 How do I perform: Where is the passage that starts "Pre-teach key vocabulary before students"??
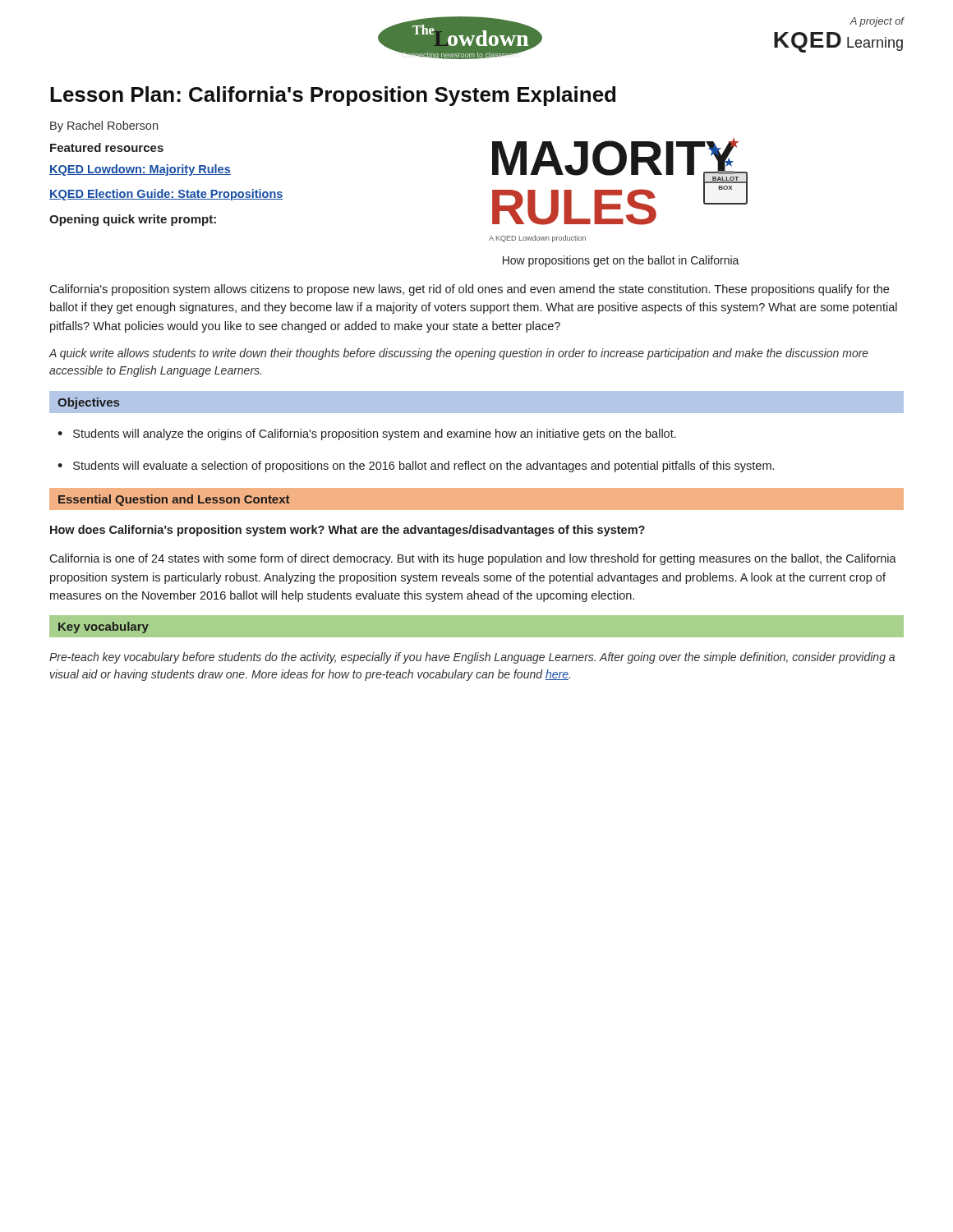[x=472, y=666]
